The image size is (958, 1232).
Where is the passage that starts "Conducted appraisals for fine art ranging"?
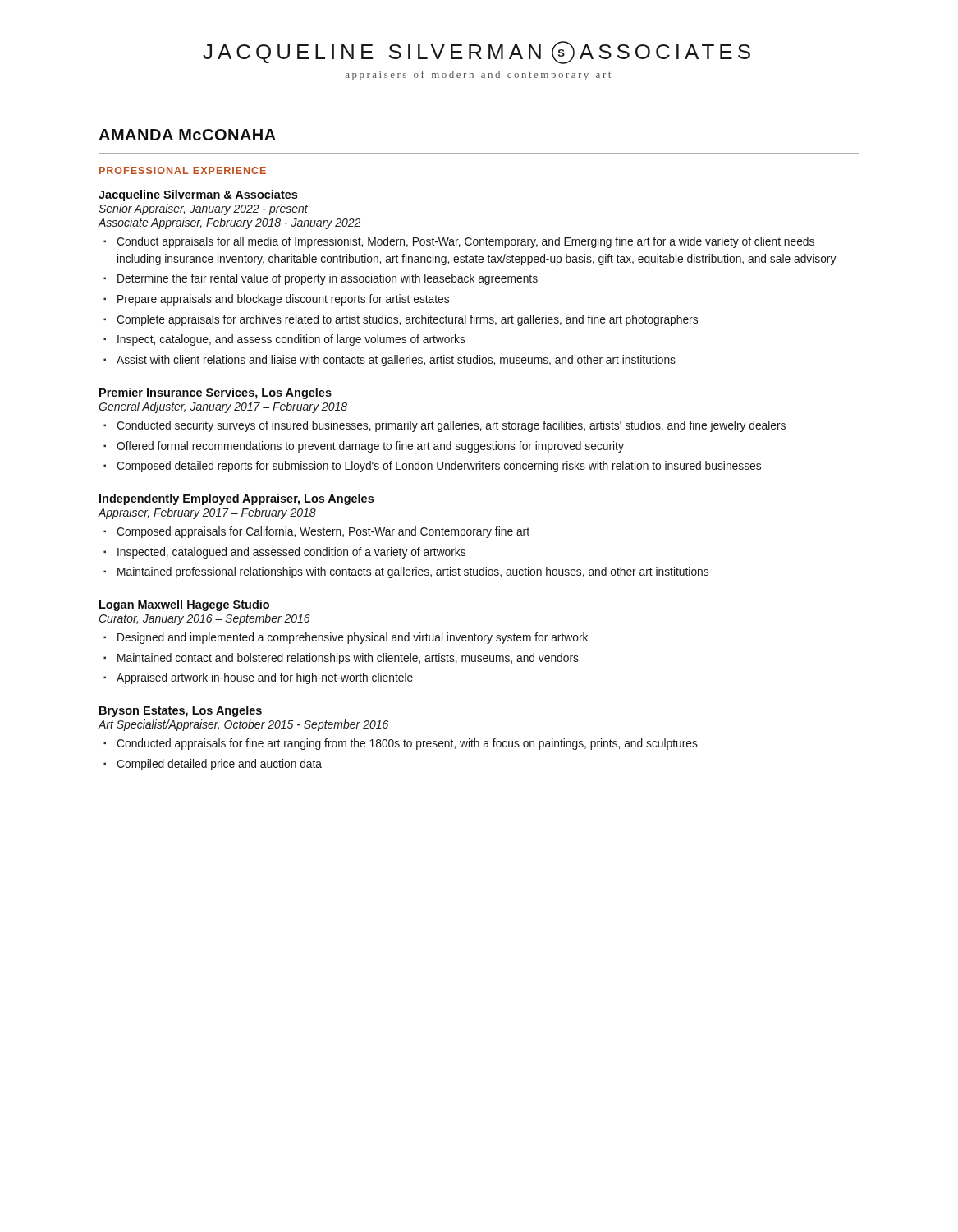point(407,744)
